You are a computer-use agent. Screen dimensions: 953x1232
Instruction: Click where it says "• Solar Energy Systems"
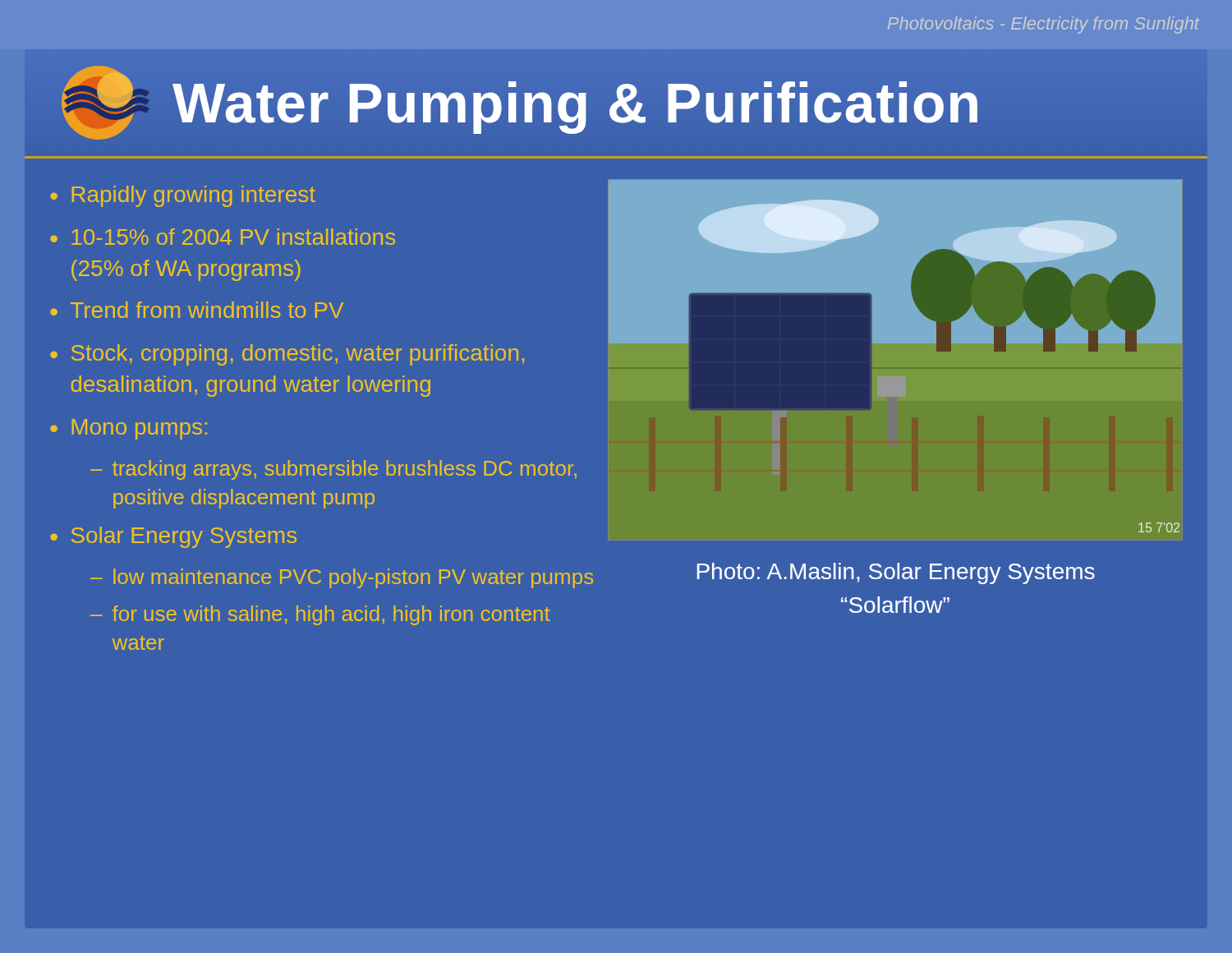click(x=173, y=535)
